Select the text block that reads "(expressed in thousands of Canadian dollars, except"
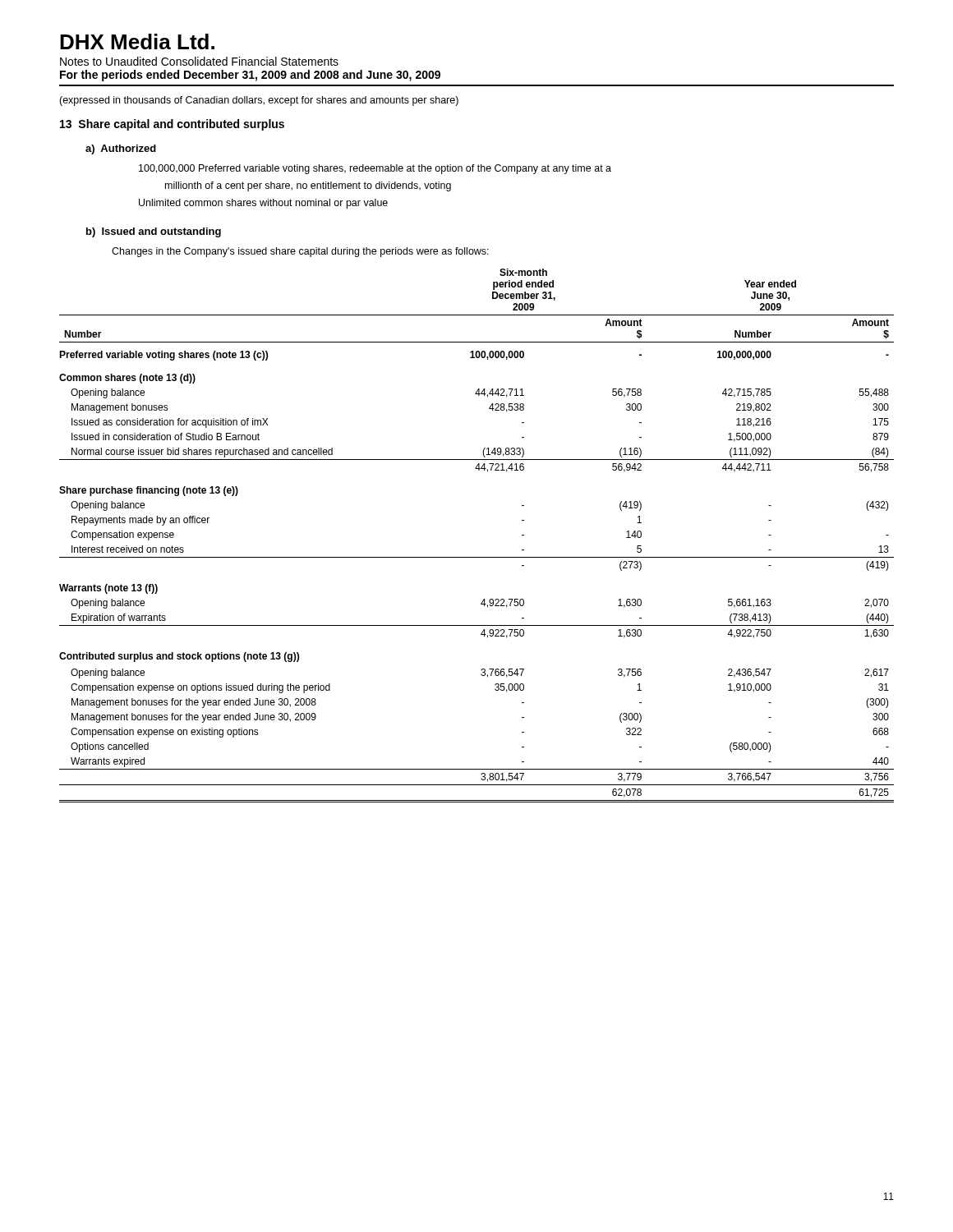953x1232 pixels. coord(259,100)
